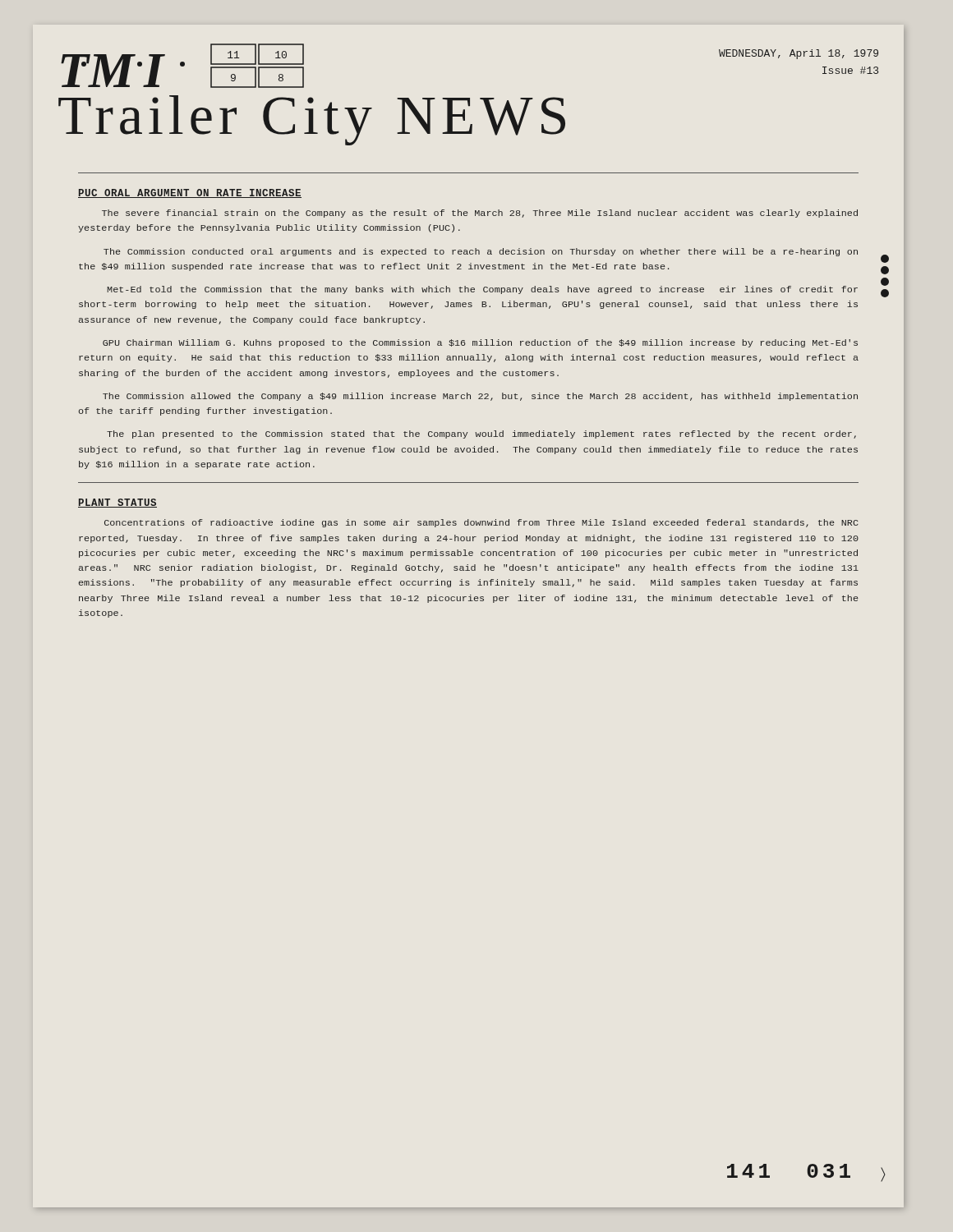953x1232 pixels.
Task: Locate the section header that opens with "PUC ORAL ARGUMENT"
Action: pyautogui.click(x=190, y=194)
